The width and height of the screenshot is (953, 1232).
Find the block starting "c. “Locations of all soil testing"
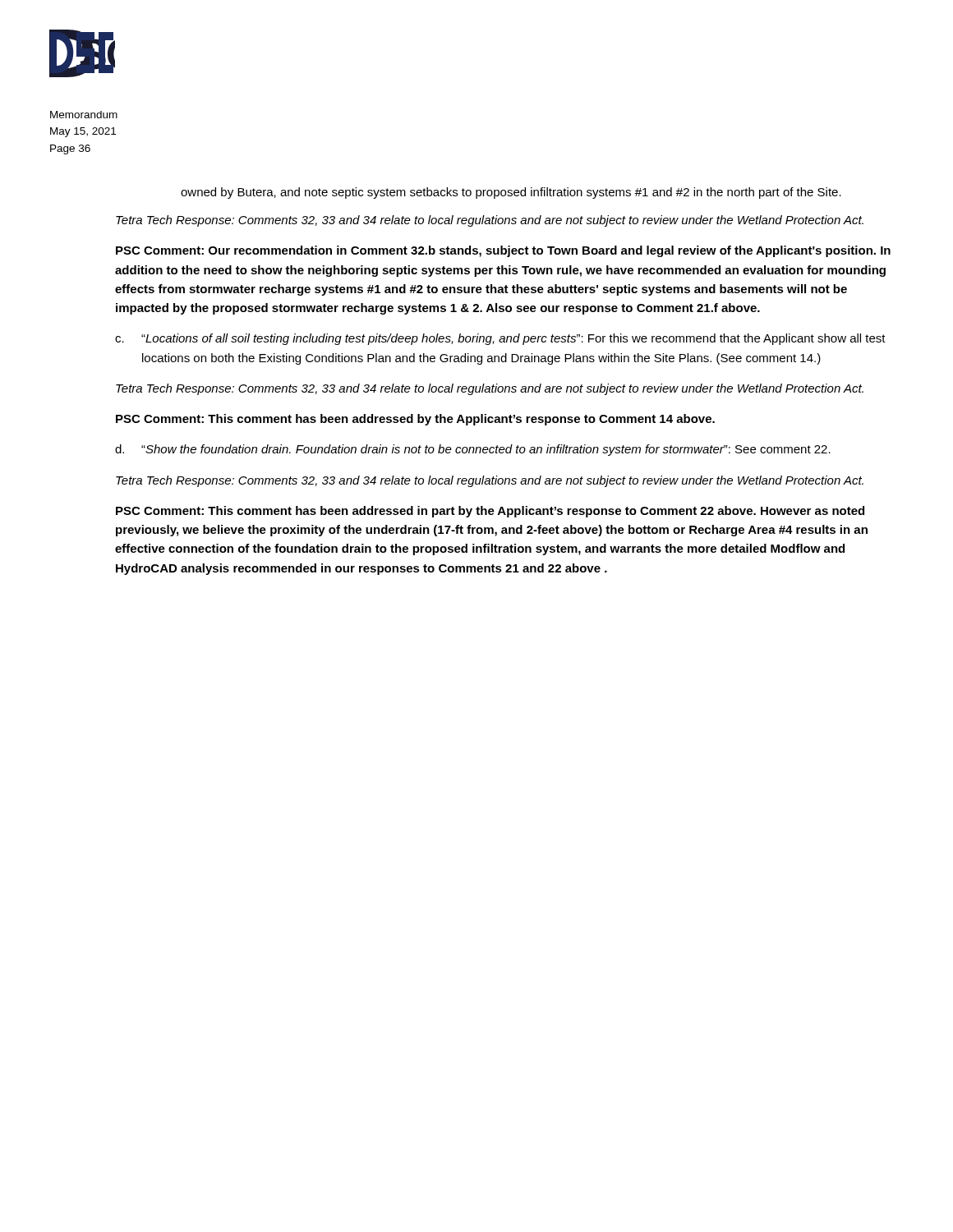pyautogui.click(x=509, y=348)
